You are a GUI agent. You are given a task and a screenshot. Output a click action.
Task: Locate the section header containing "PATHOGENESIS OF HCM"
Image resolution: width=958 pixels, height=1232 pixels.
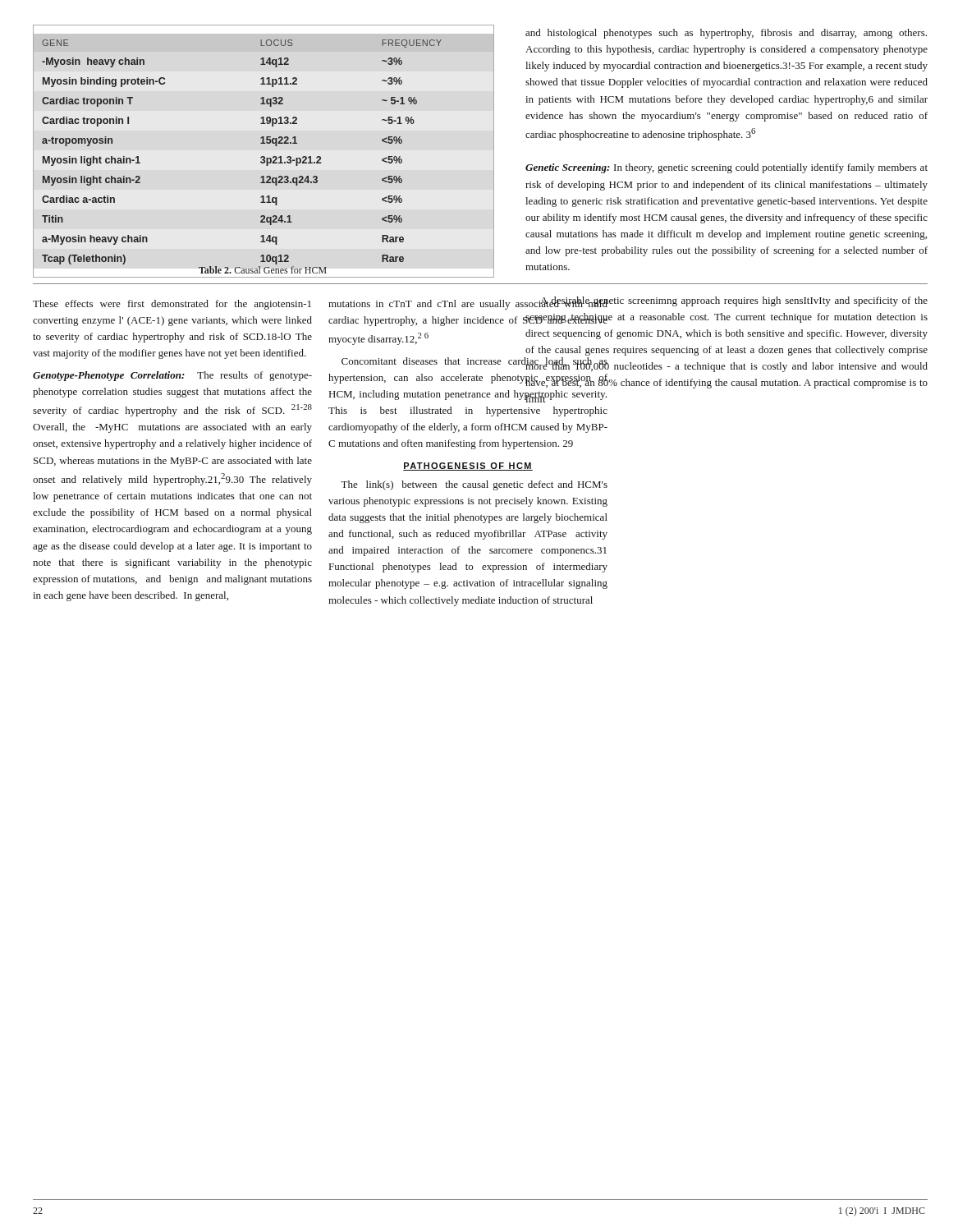click(468, 465)
